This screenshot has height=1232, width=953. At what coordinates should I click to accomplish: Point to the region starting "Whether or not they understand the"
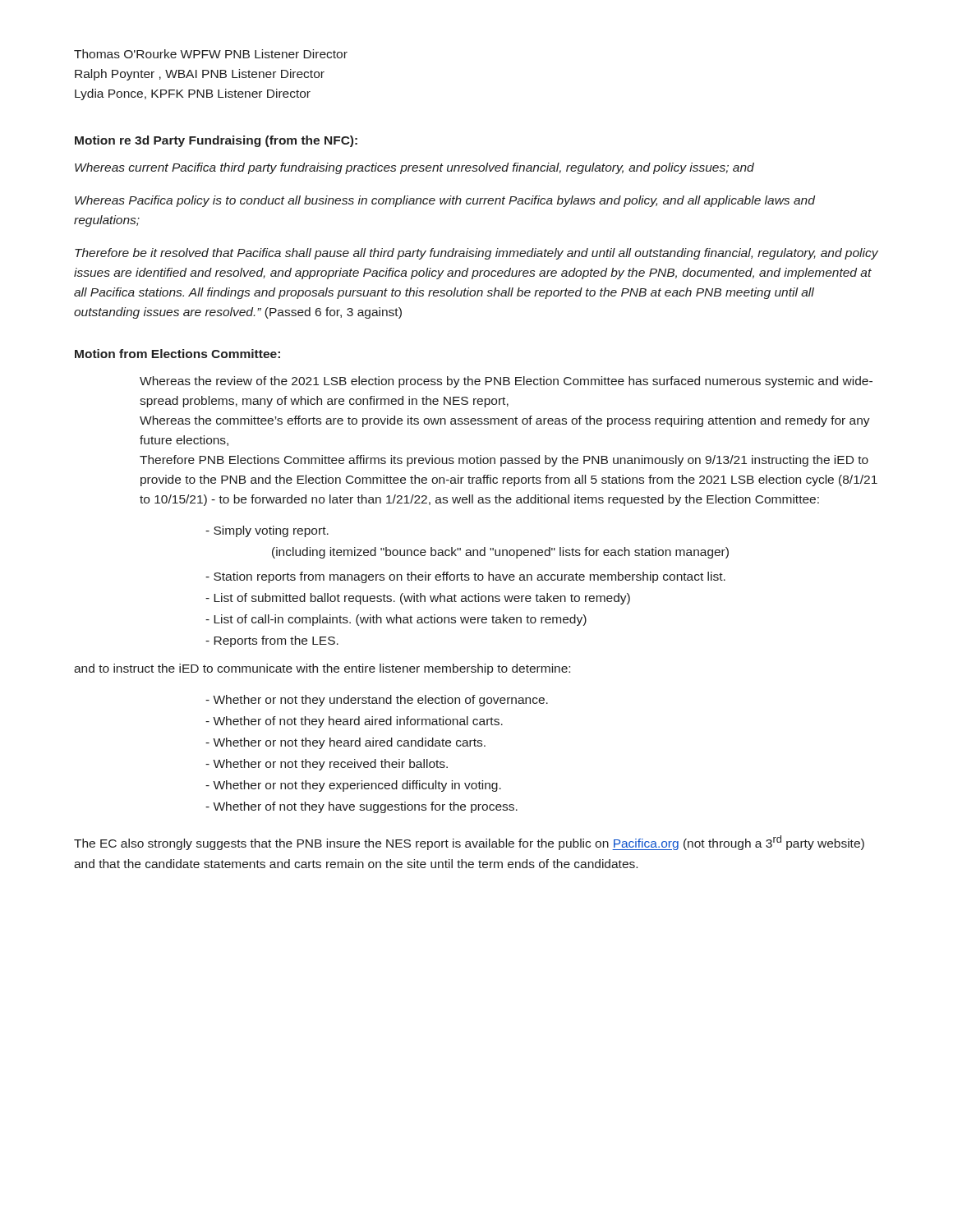(377, 700)
